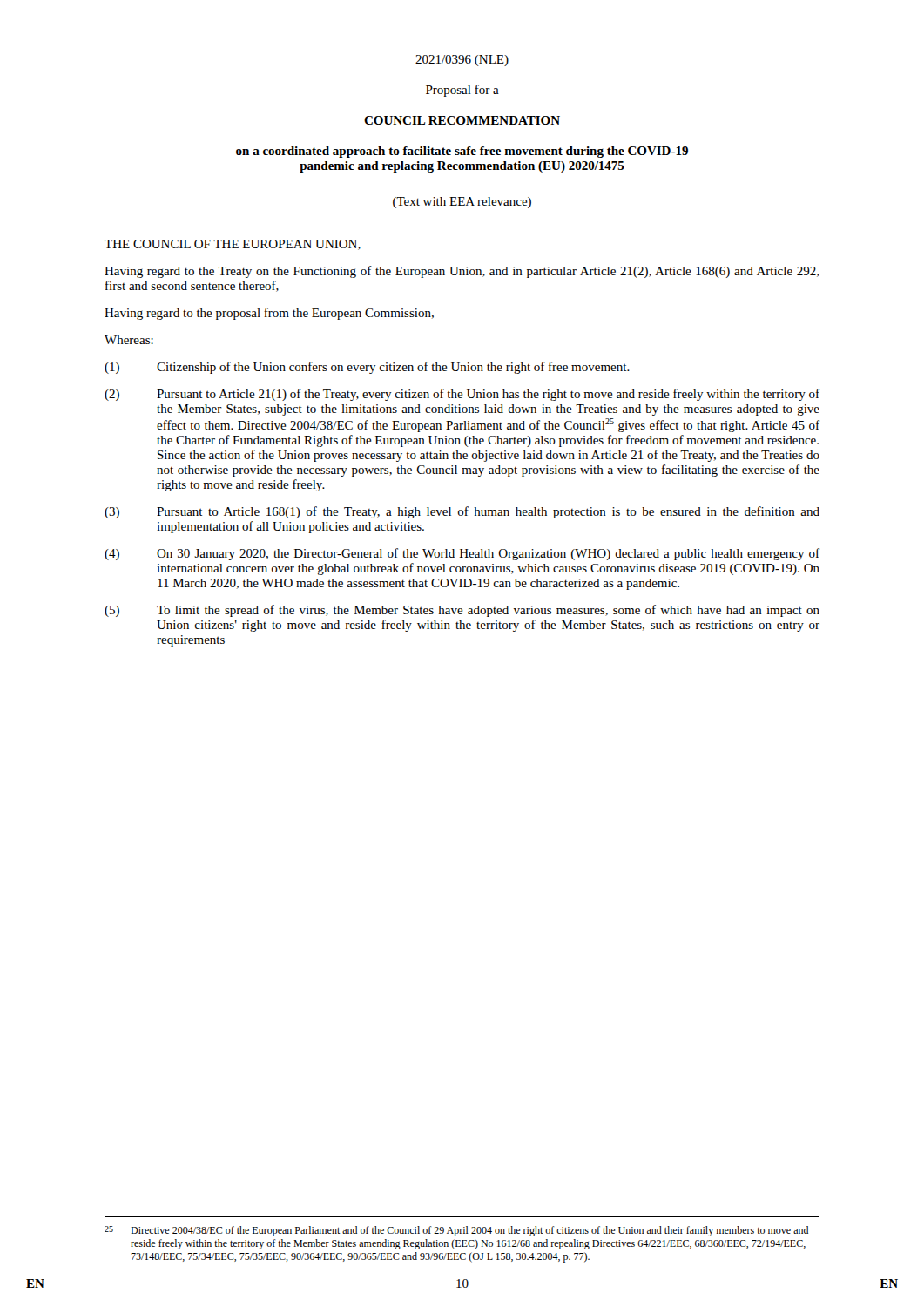924x1307 pixels.
Task: Point to the text starting "(Text with EEA"
Action: coord(462,201)
